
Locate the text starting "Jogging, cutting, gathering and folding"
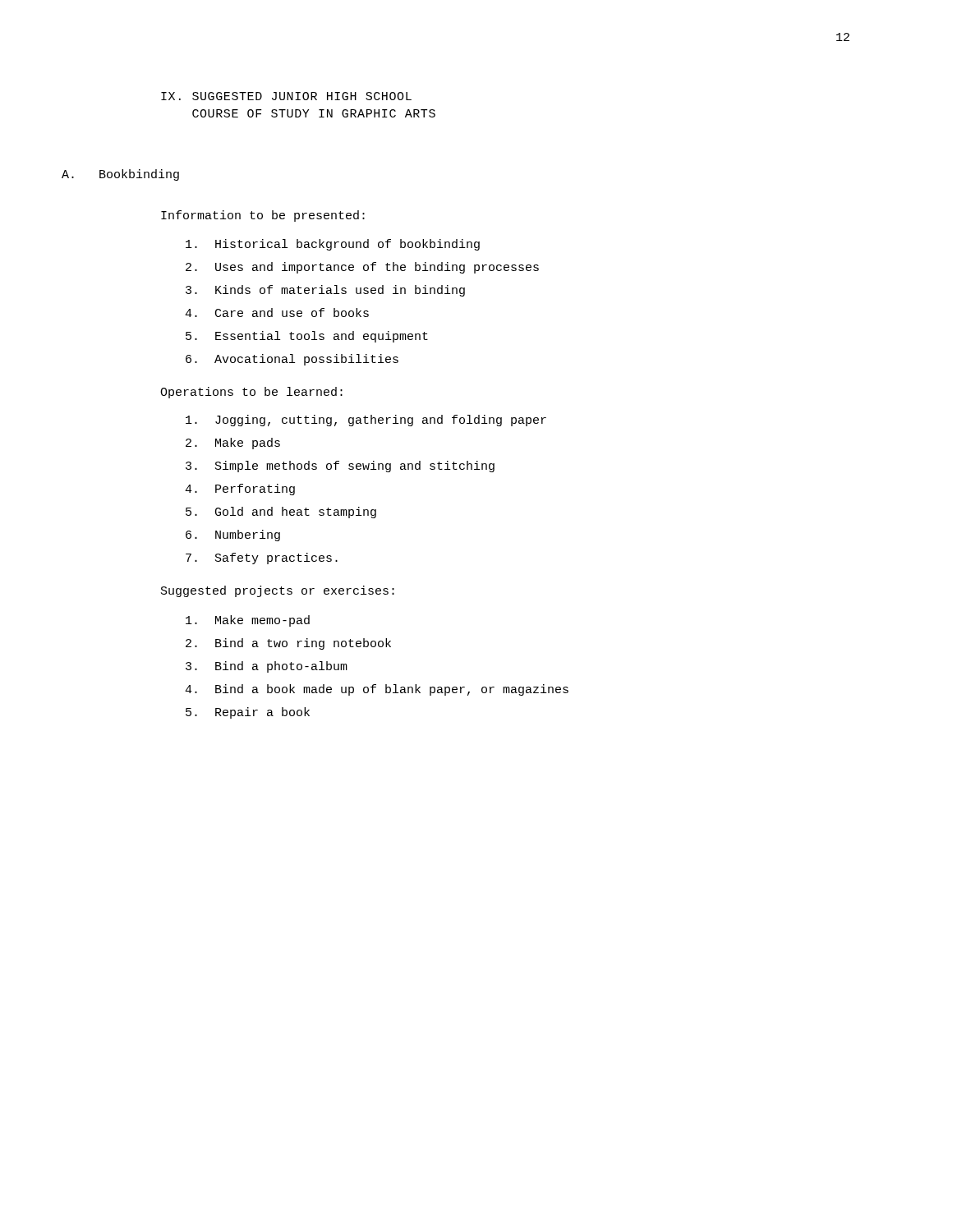pos(366,421)
